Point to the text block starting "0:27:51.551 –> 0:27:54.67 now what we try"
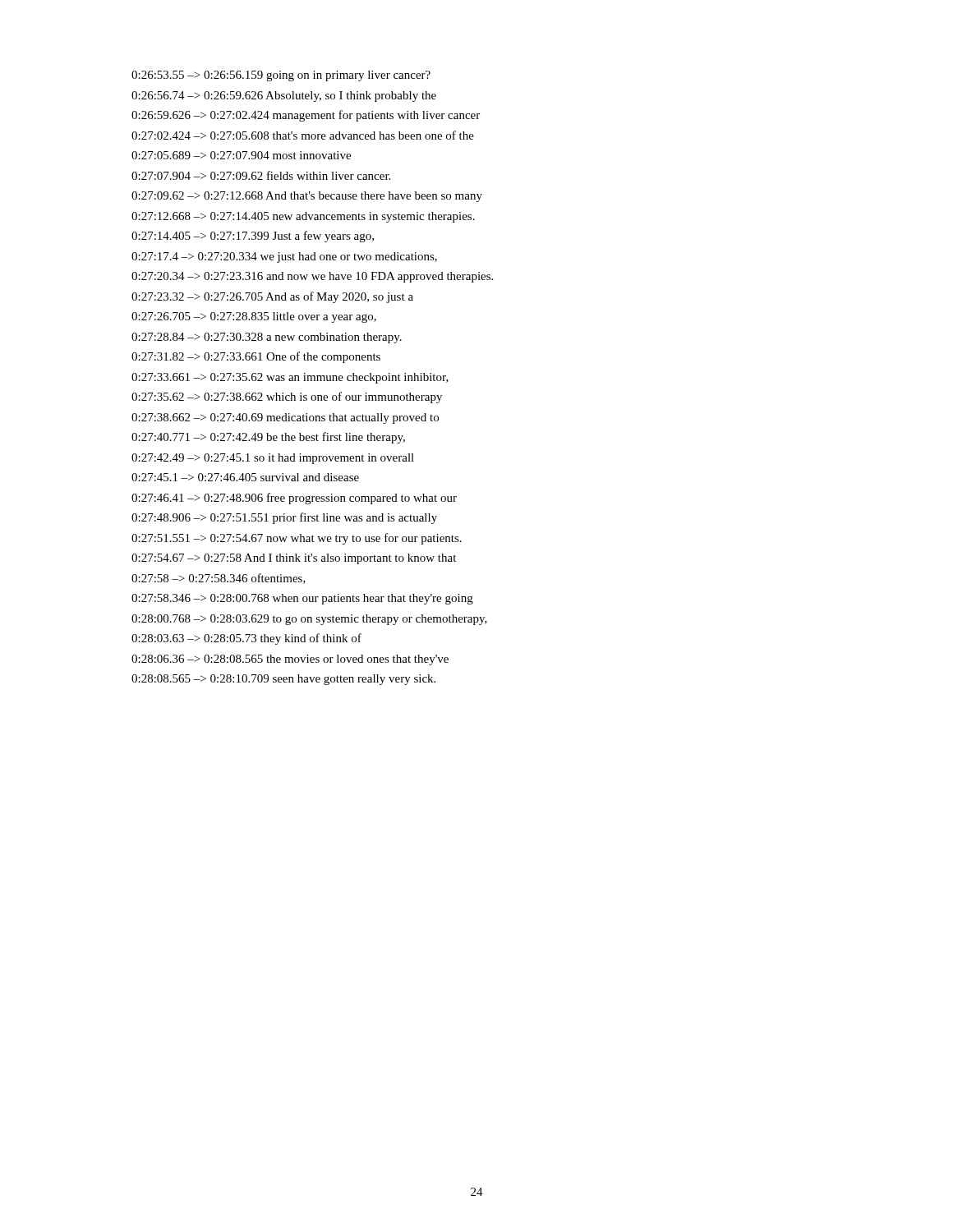 tap(297, 538)
